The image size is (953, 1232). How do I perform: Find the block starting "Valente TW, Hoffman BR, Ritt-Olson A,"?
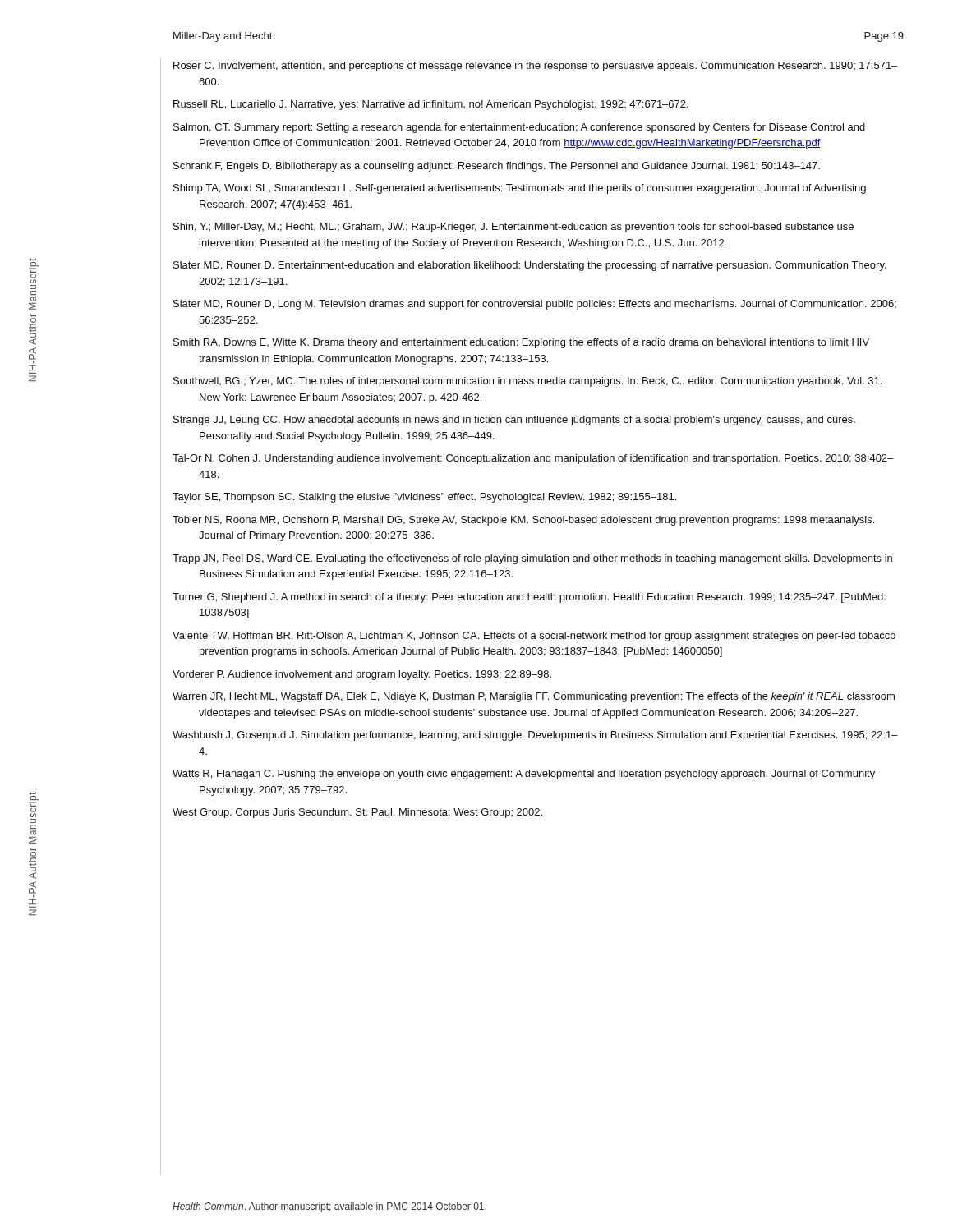point(534,643)
